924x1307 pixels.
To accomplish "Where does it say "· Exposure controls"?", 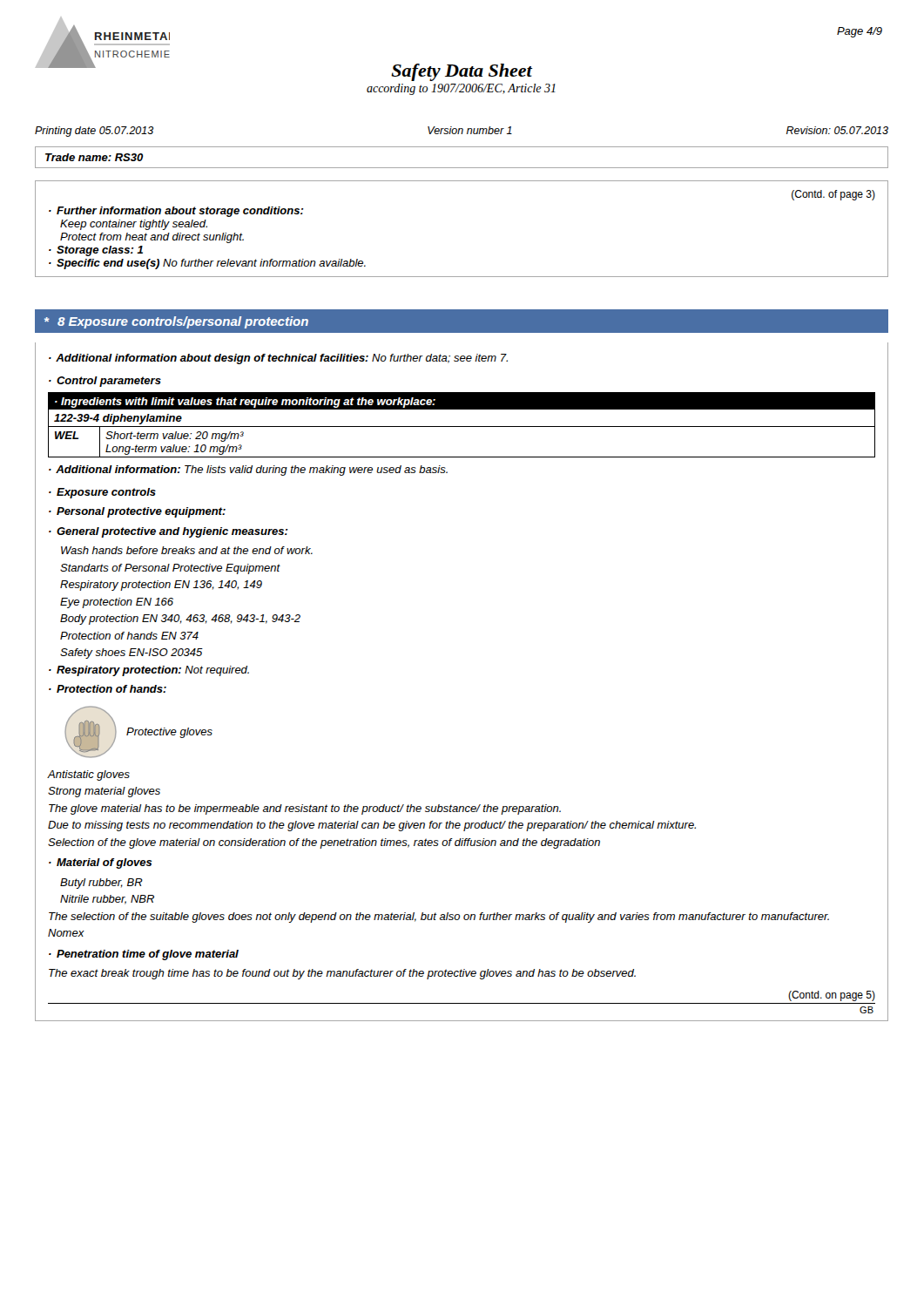I will pyautogui.click(x=102, y=491).
